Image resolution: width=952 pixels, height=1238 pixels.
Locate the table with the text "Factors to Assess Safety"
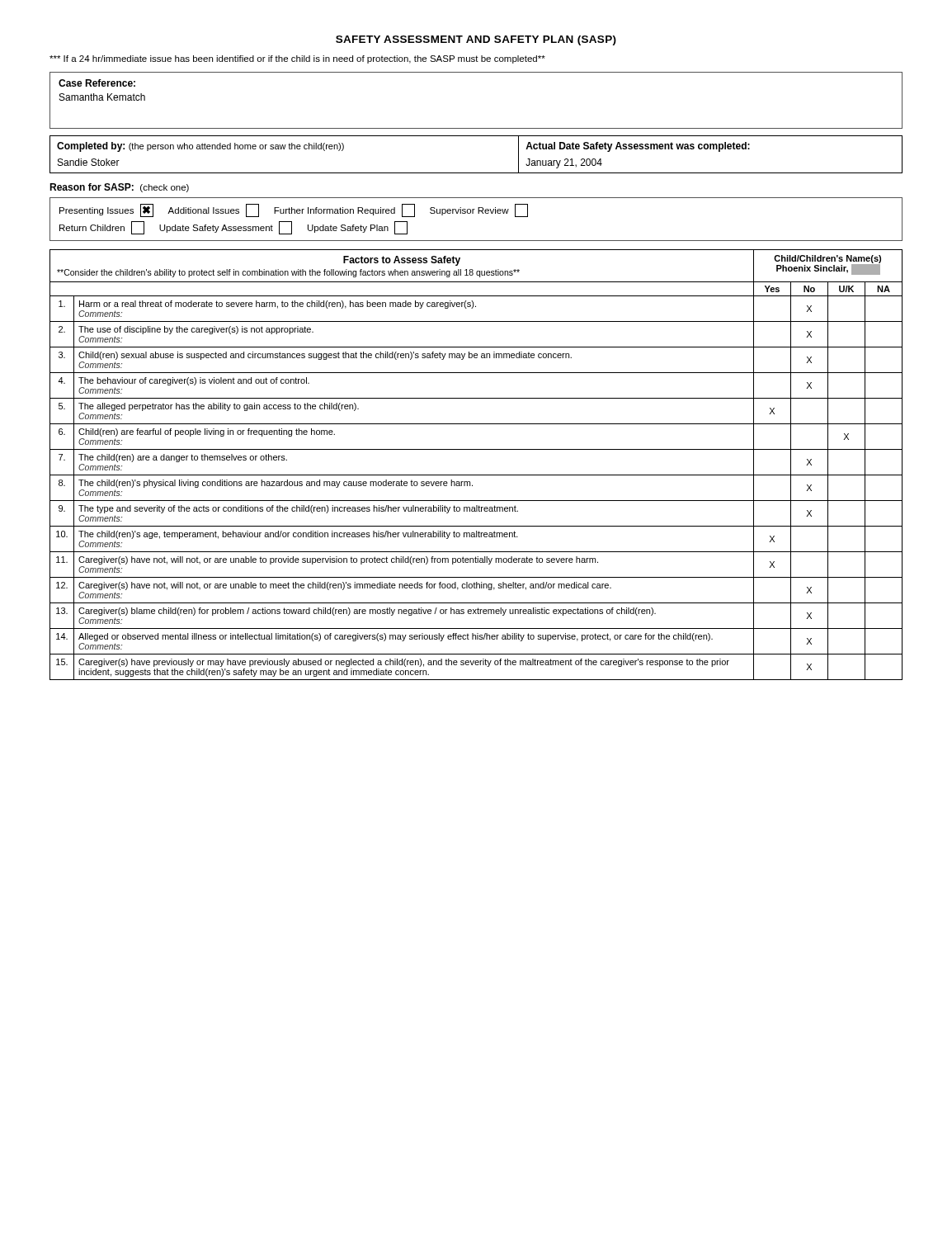coord(476,465)
